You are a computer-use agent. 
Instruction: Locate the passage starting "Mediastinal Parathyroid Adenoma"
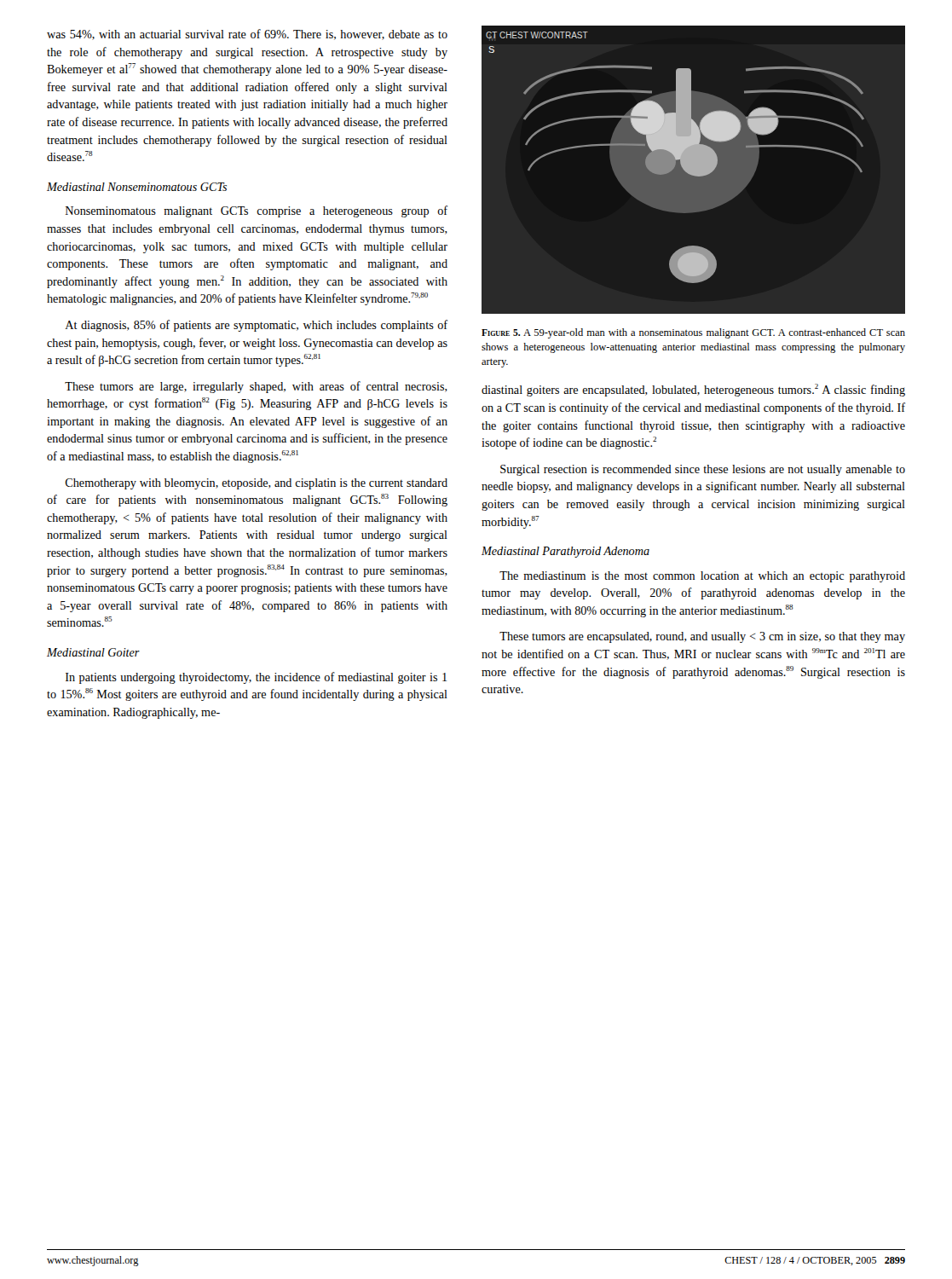coord(565,551)
